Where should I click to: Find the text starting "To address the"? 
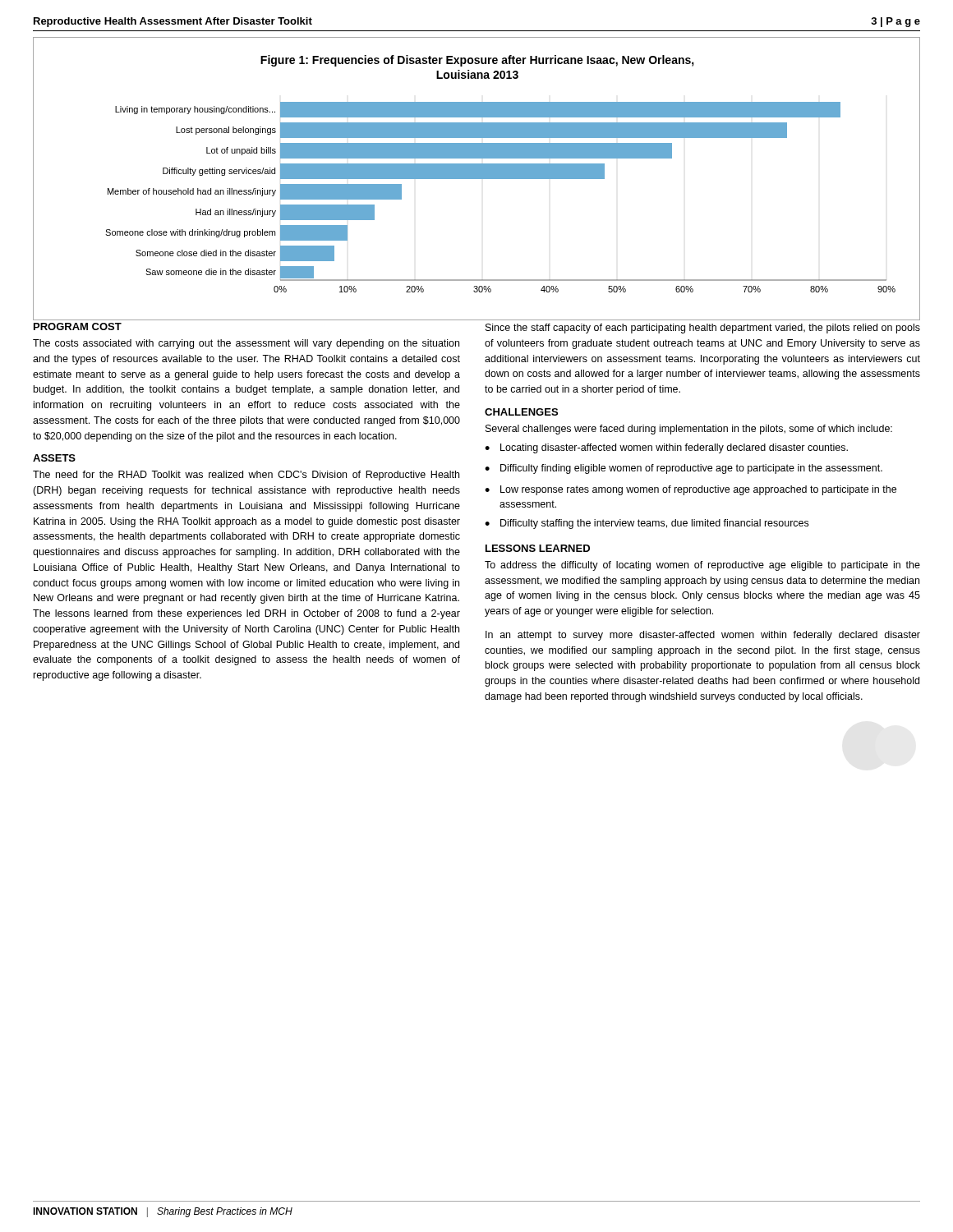(x=702, y=588)
